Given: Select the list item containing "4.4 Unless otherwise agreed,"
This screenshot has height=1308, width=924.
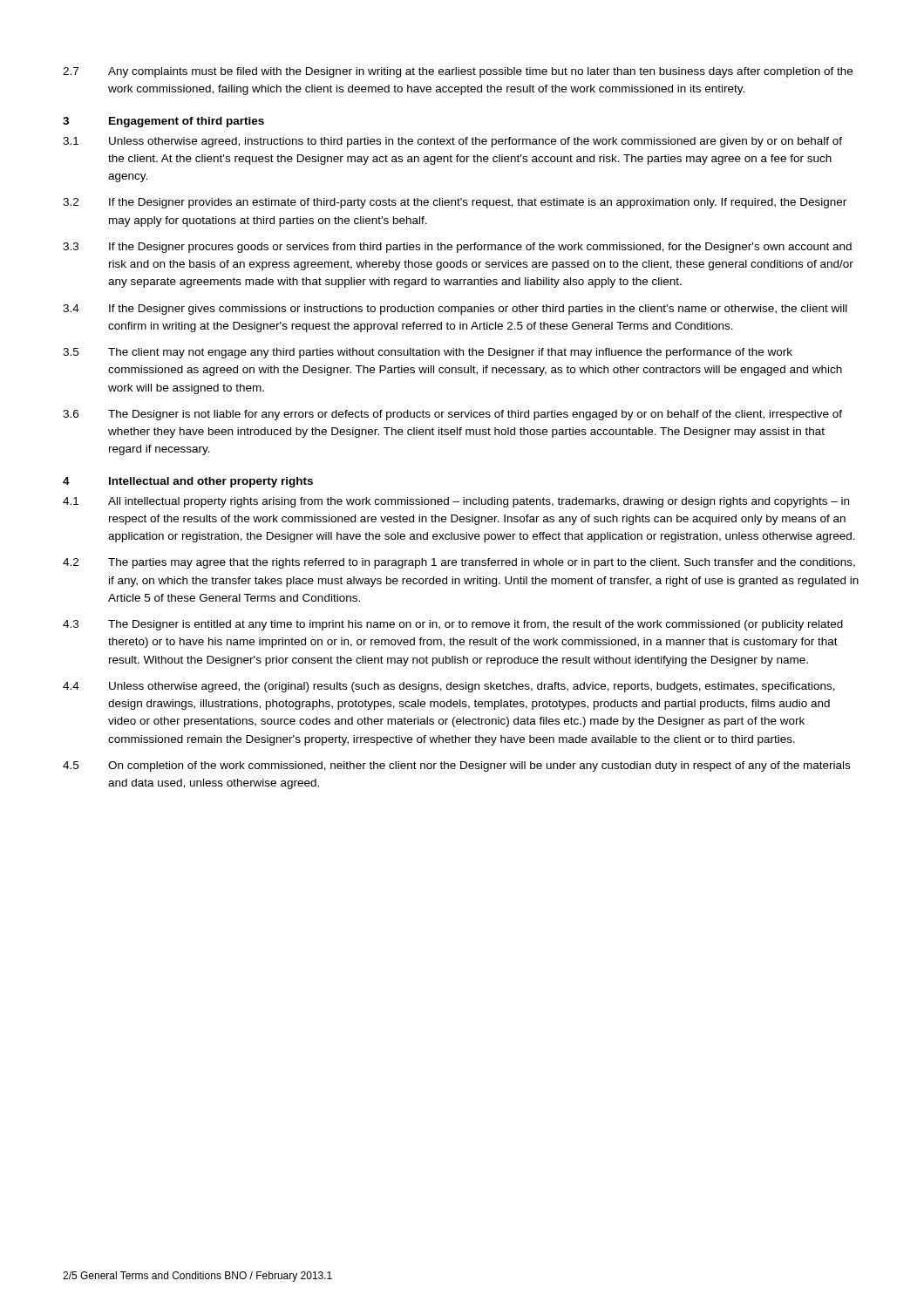Looking at the screenshot, I should 462,713.
